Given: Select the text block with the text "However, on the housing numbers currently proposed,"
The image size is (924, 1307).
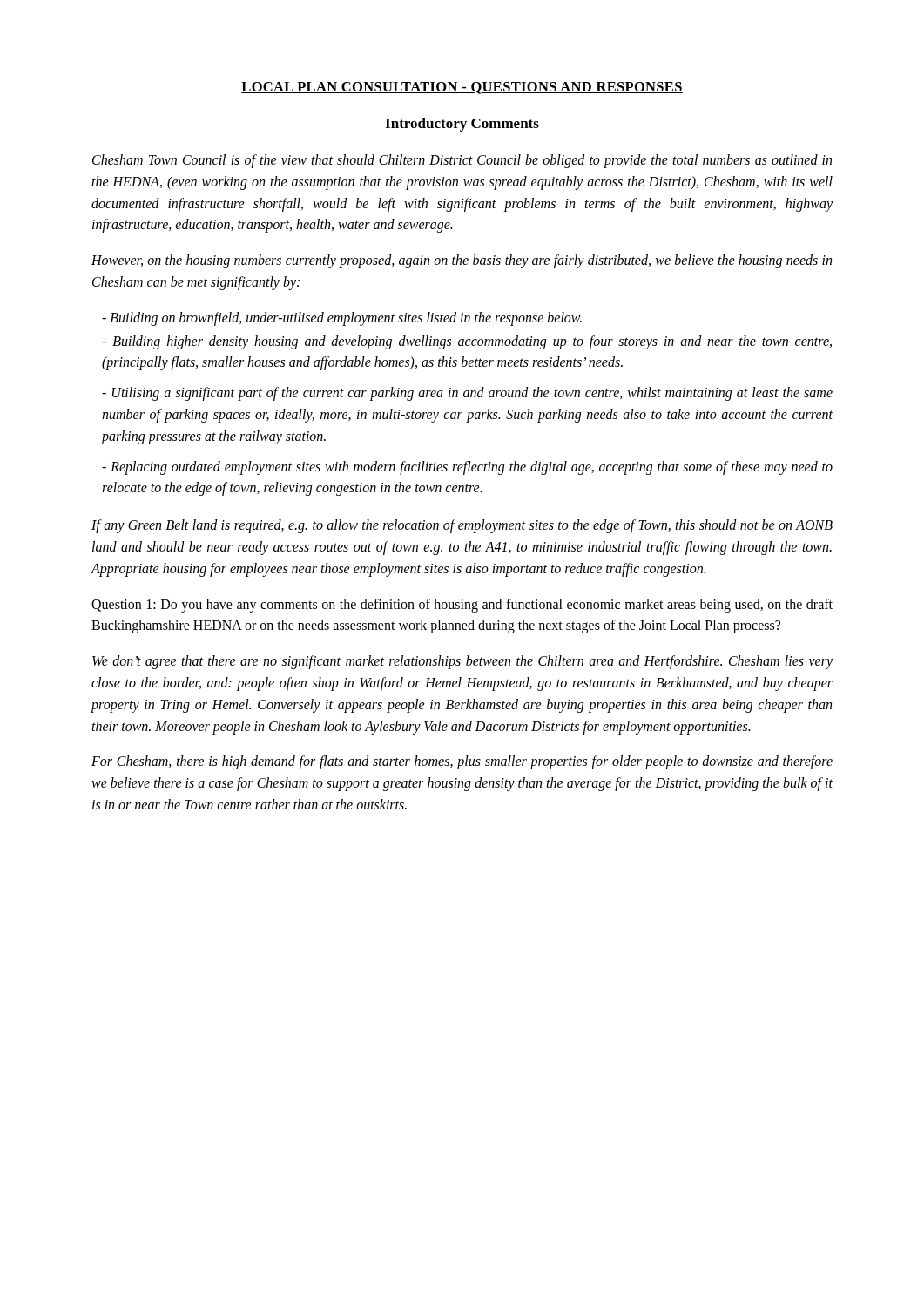Looking at the screenshot, I should click(x=462, y=271).
